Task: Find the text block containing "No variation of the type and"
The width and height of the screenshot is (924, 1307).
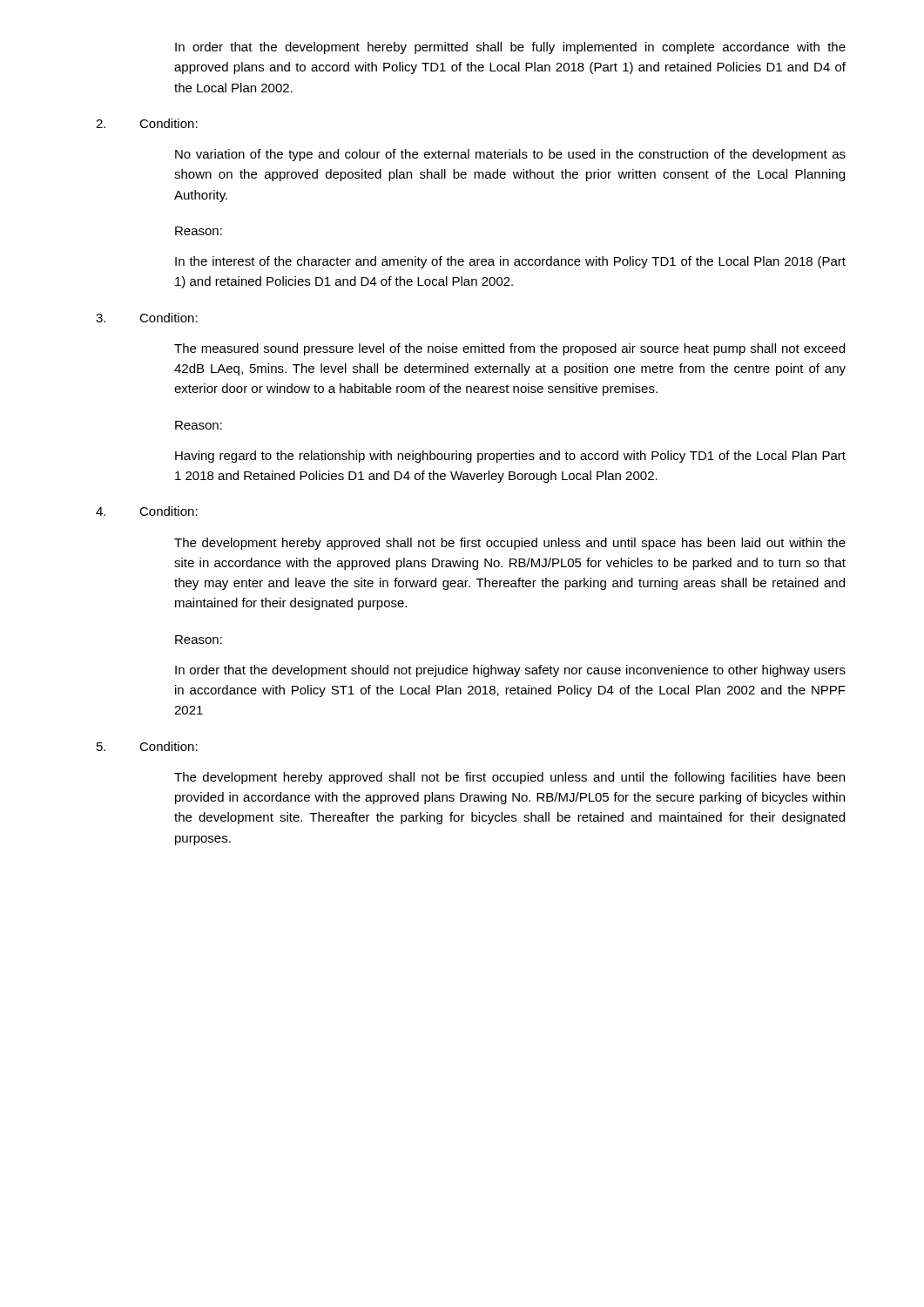Action: (x=510, y=174)
